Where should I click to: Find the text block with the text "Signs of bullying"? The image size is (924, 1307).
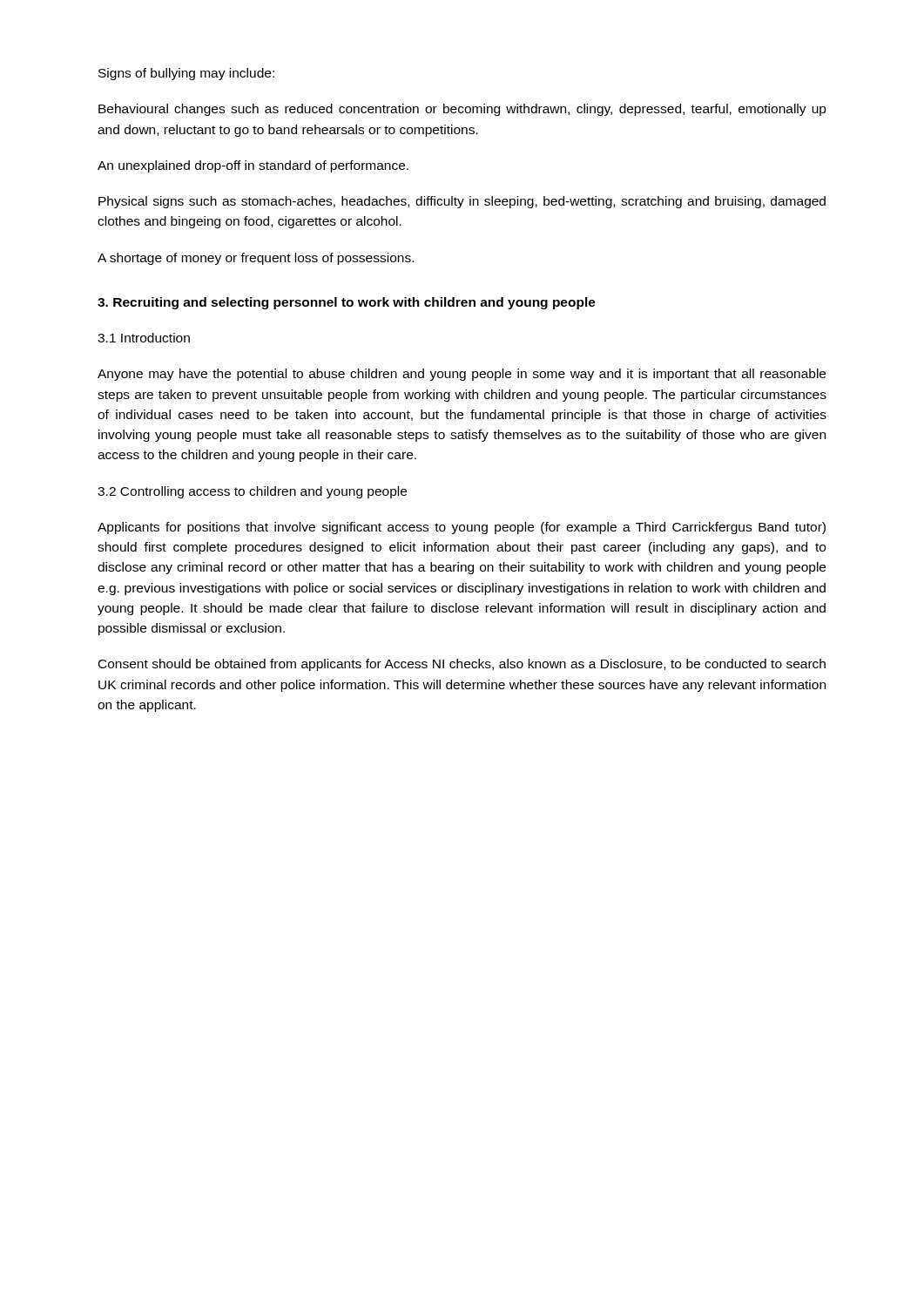[186, 73]
